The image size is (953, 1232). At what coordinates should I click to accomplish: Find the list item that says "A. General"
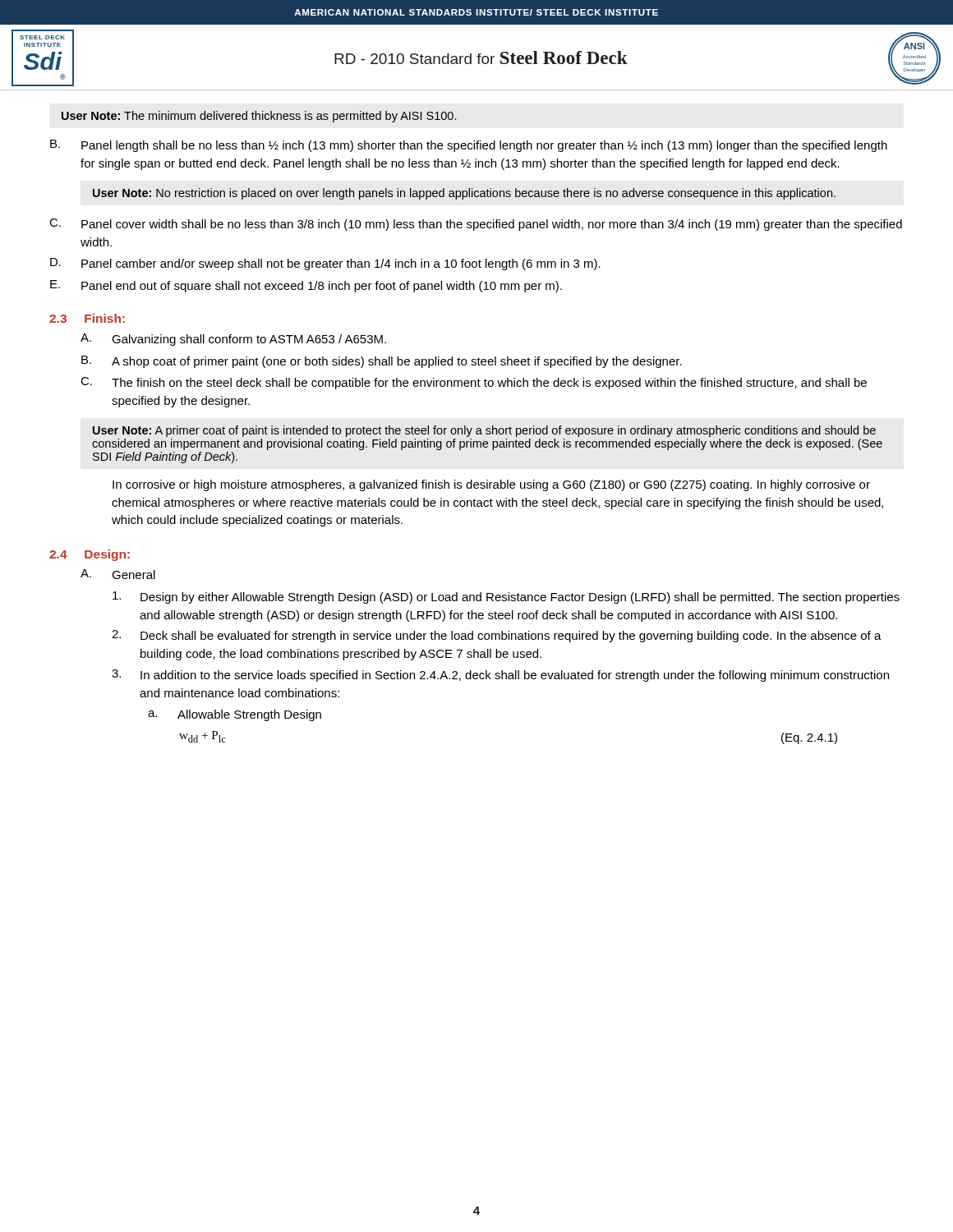point(118,574)
